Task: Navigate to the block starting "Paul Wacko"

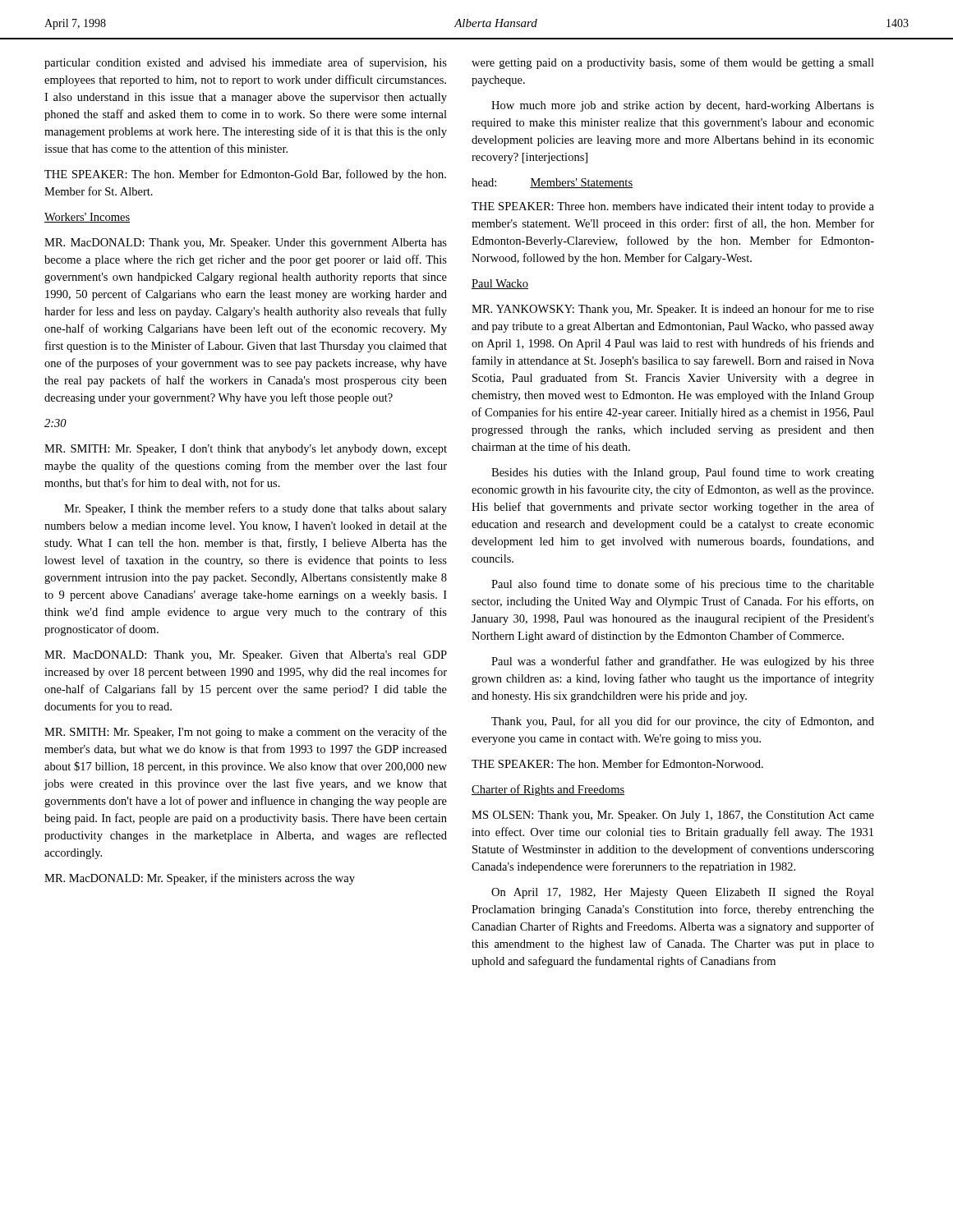Action: point(500,284)
